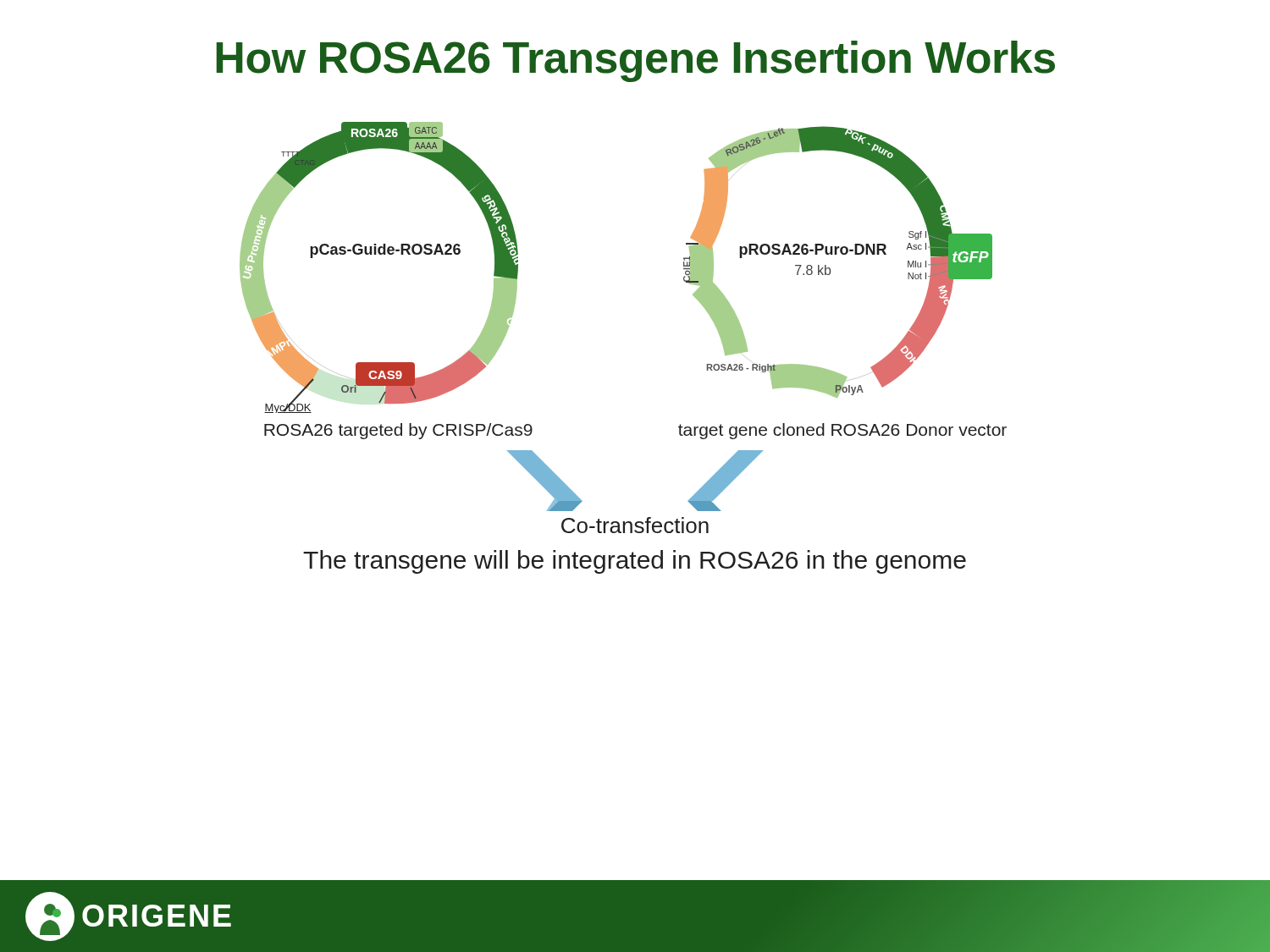Where is the passage that starts "The transgene will be integrated in"?
Viewport: 1270px width, 952px height.
coord(635,560)
